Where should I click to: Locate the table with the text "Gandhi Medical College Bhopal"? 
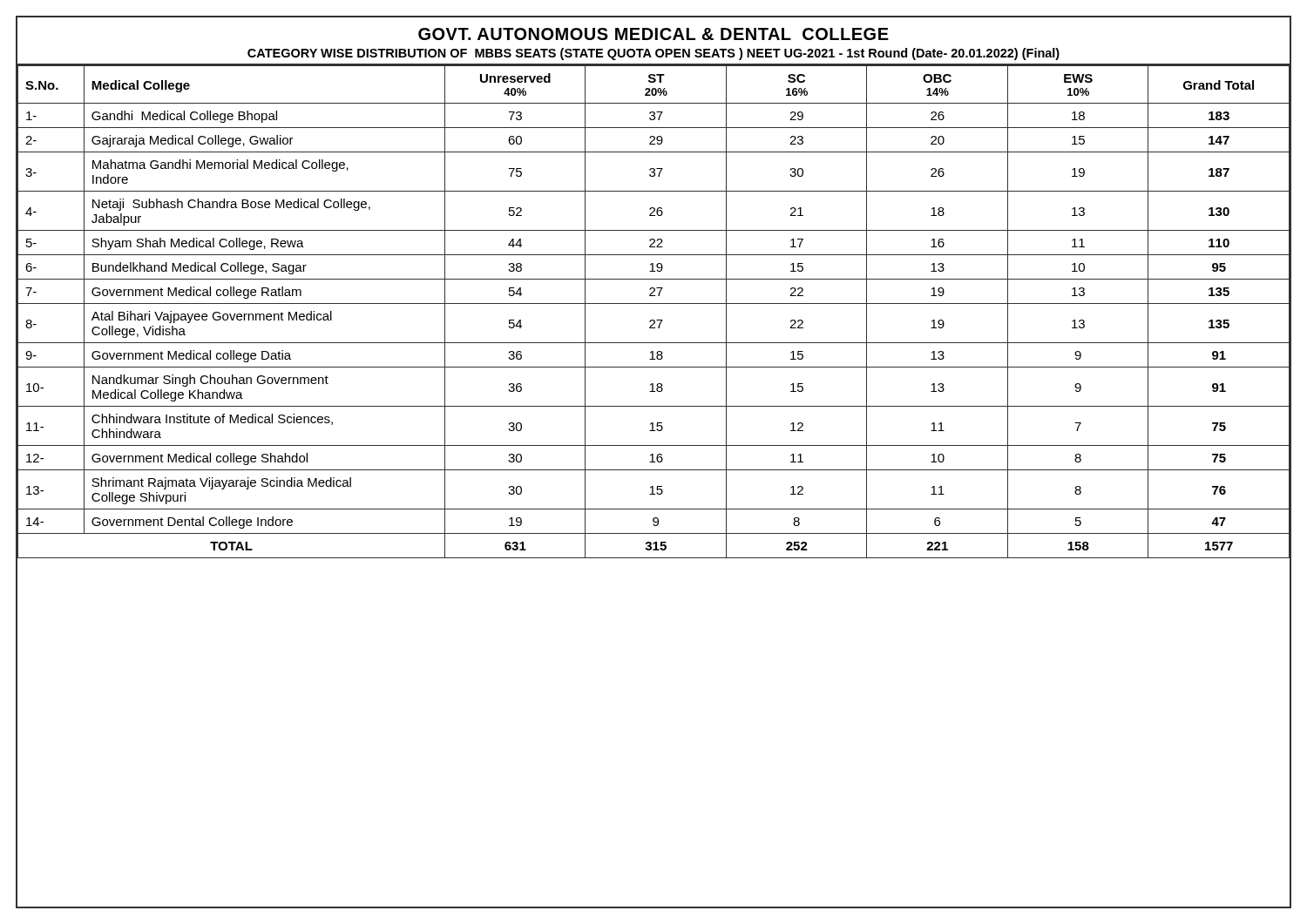(x=654, y=312)
